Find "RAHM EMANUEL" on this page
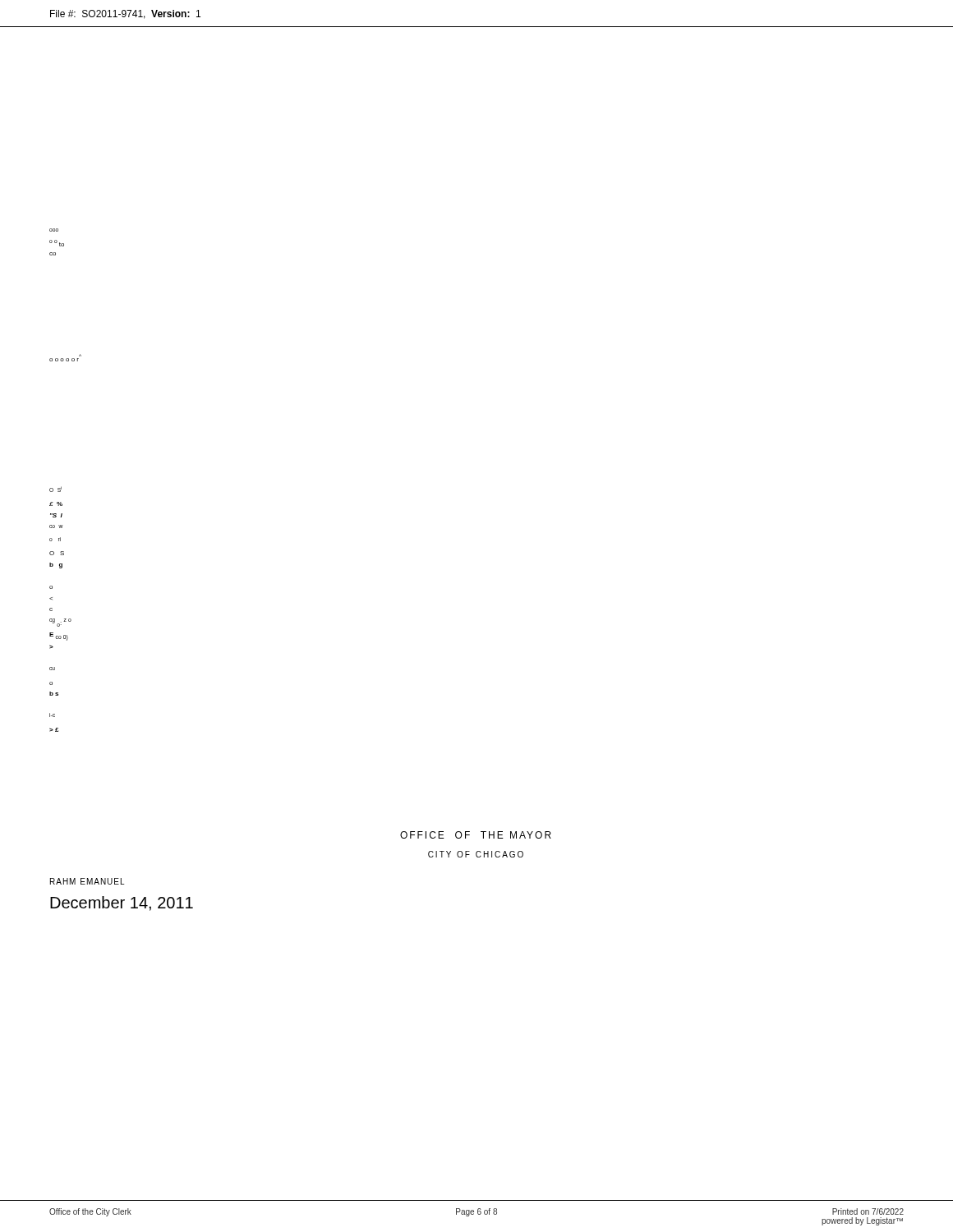 point(87,882)
